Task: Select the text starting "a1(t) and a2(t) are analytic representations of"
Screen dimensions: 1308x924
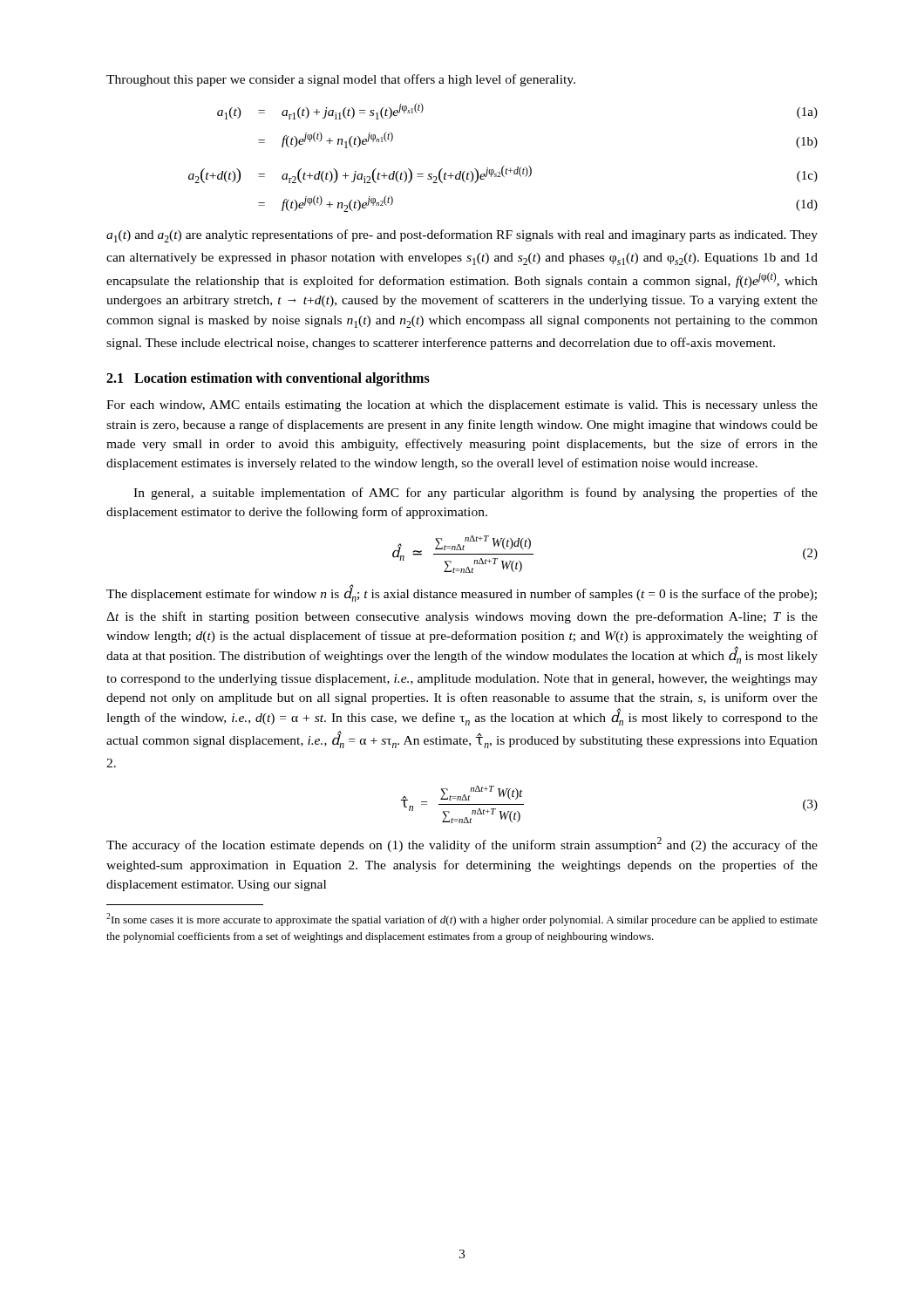Action: pyautogui.click(x=462, y=288)
